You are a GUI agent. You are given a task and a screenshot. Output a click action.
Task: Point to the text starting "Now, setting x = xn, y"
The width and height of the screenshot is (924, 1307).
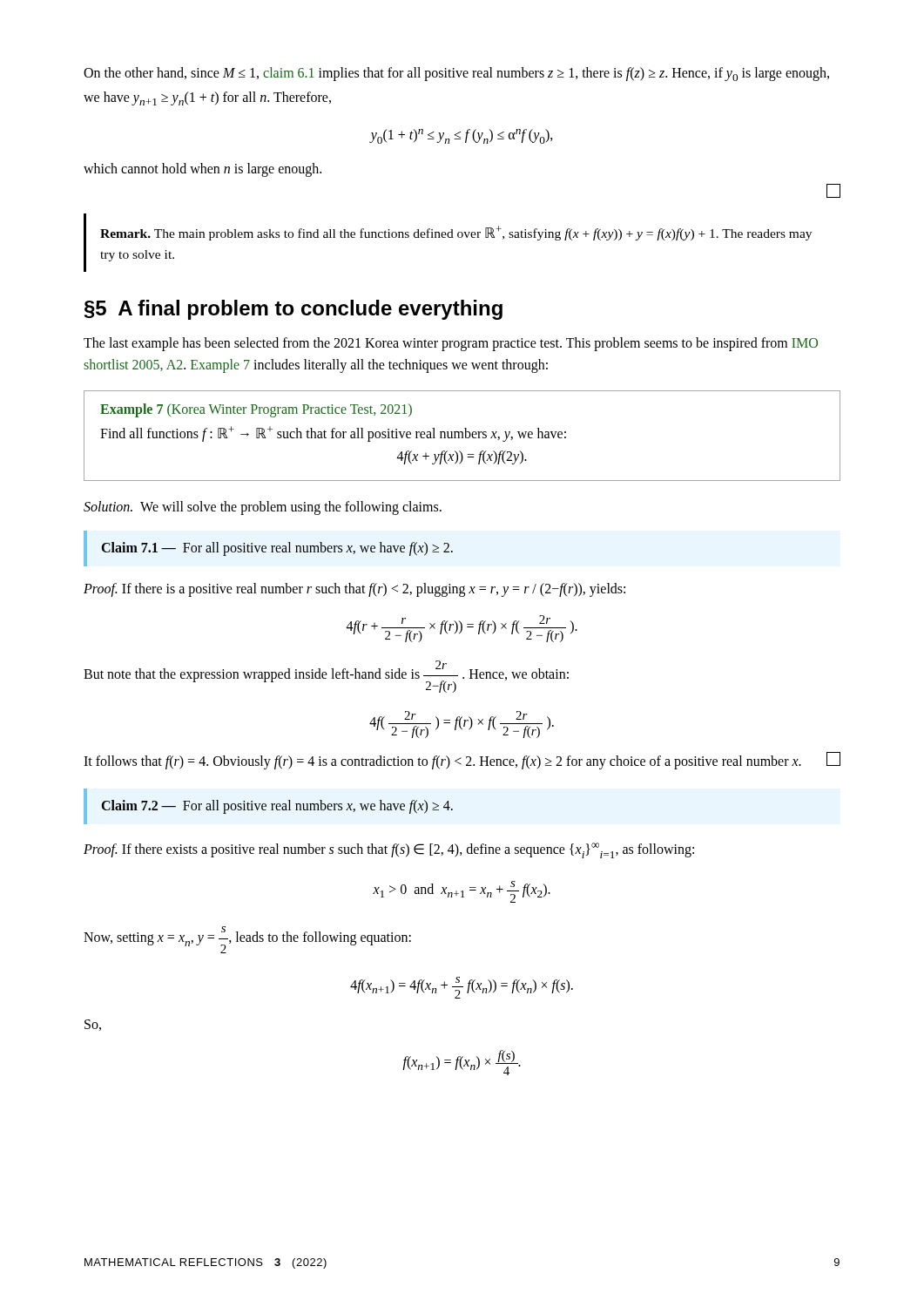[248, 939]
